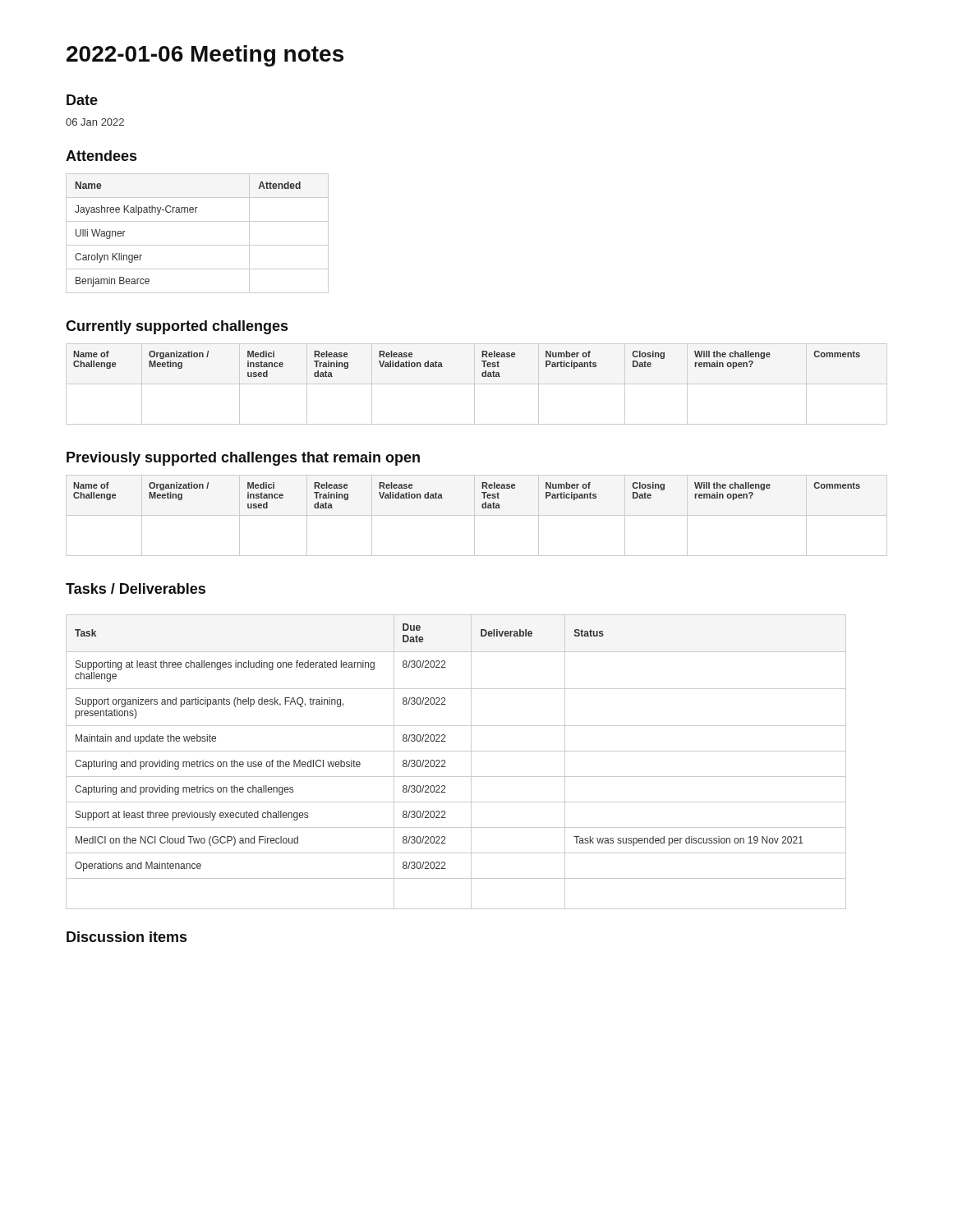953x1232 pixels.
Task: Find the table that mentions "Ulli Wagner"
Action: [476, 233]
